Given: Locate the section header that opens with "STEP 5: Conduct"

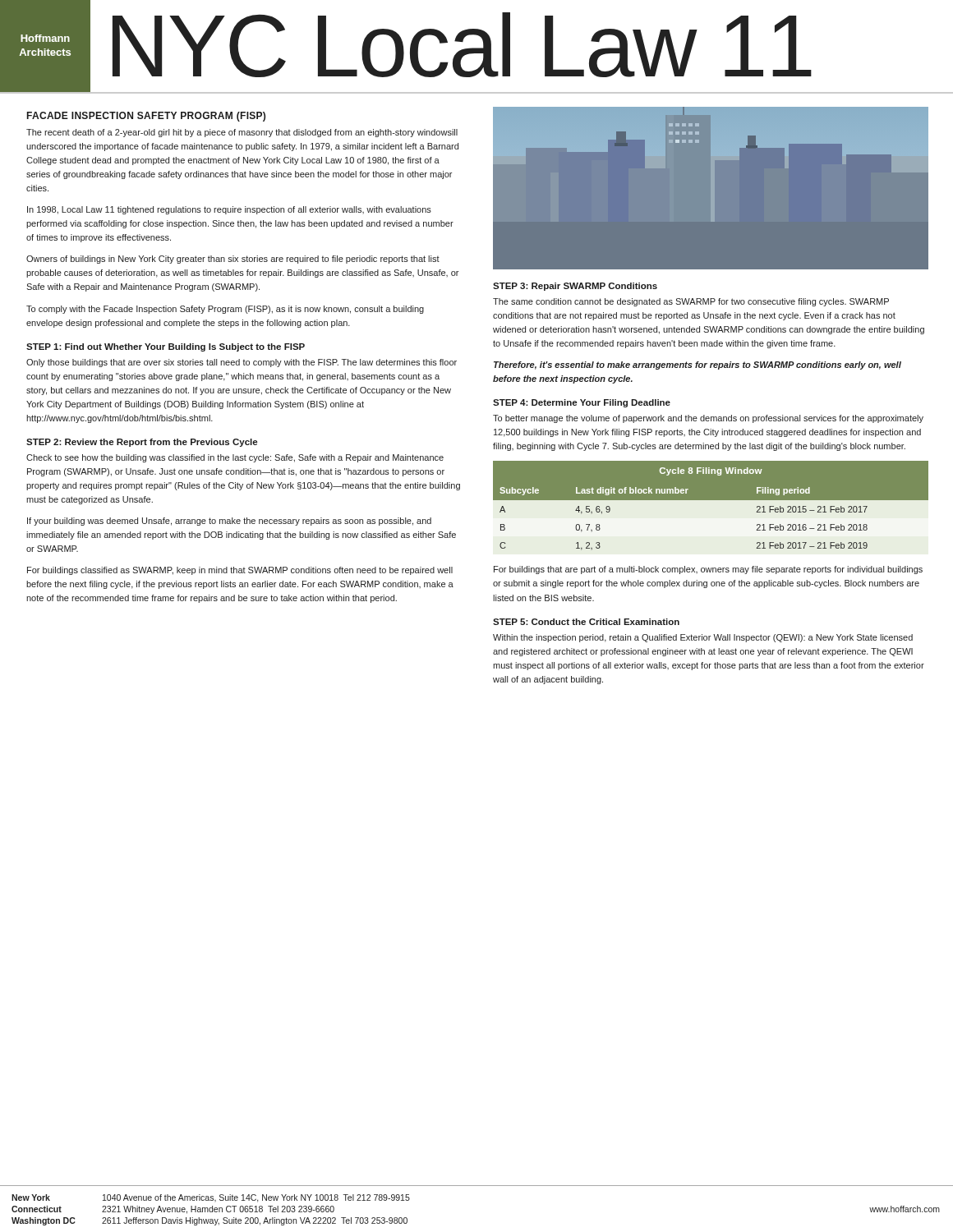Looking at the screenshot, I should (x=586, y=621).
